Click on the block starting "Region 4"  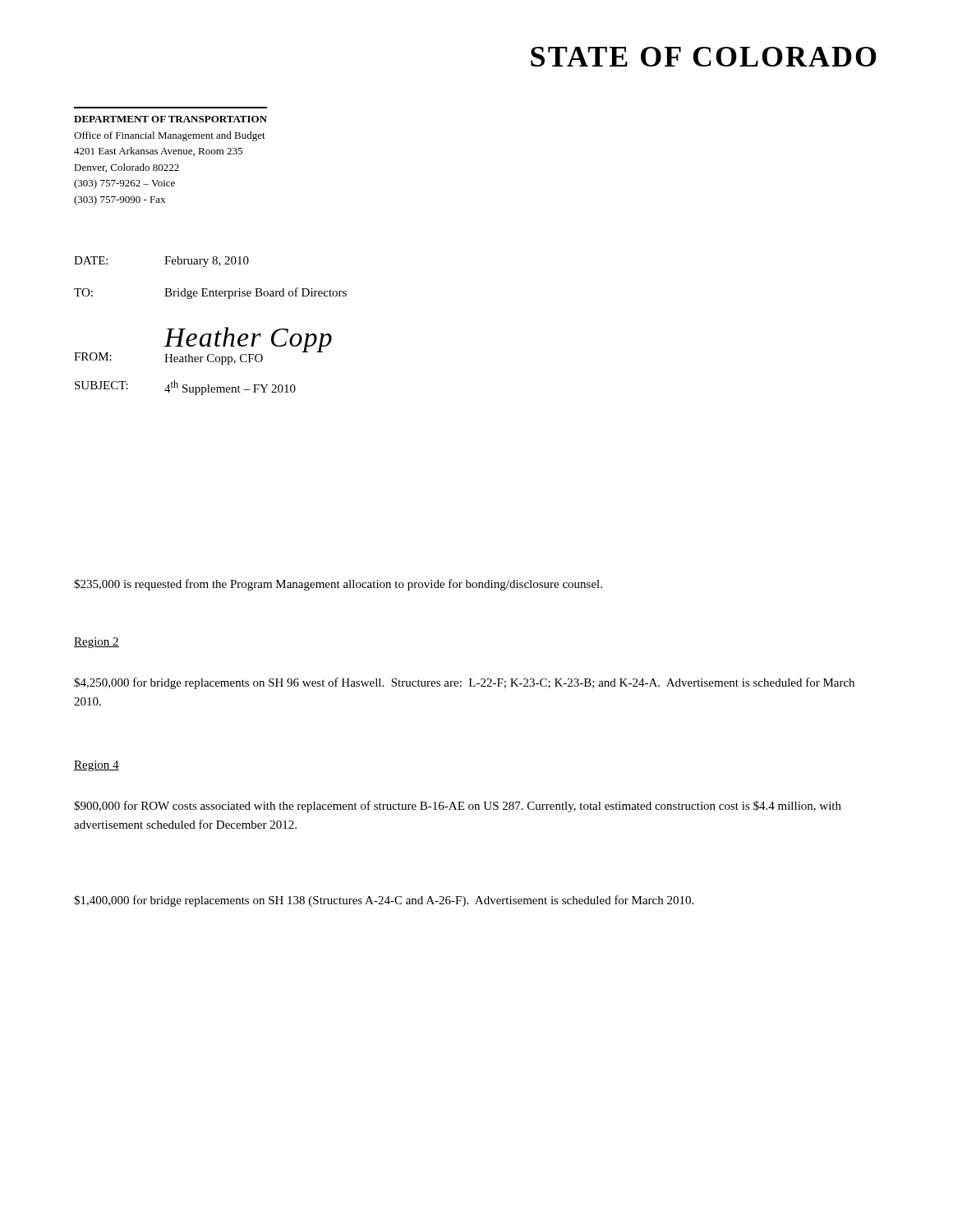pyautogui.click(x=96, y=765)
